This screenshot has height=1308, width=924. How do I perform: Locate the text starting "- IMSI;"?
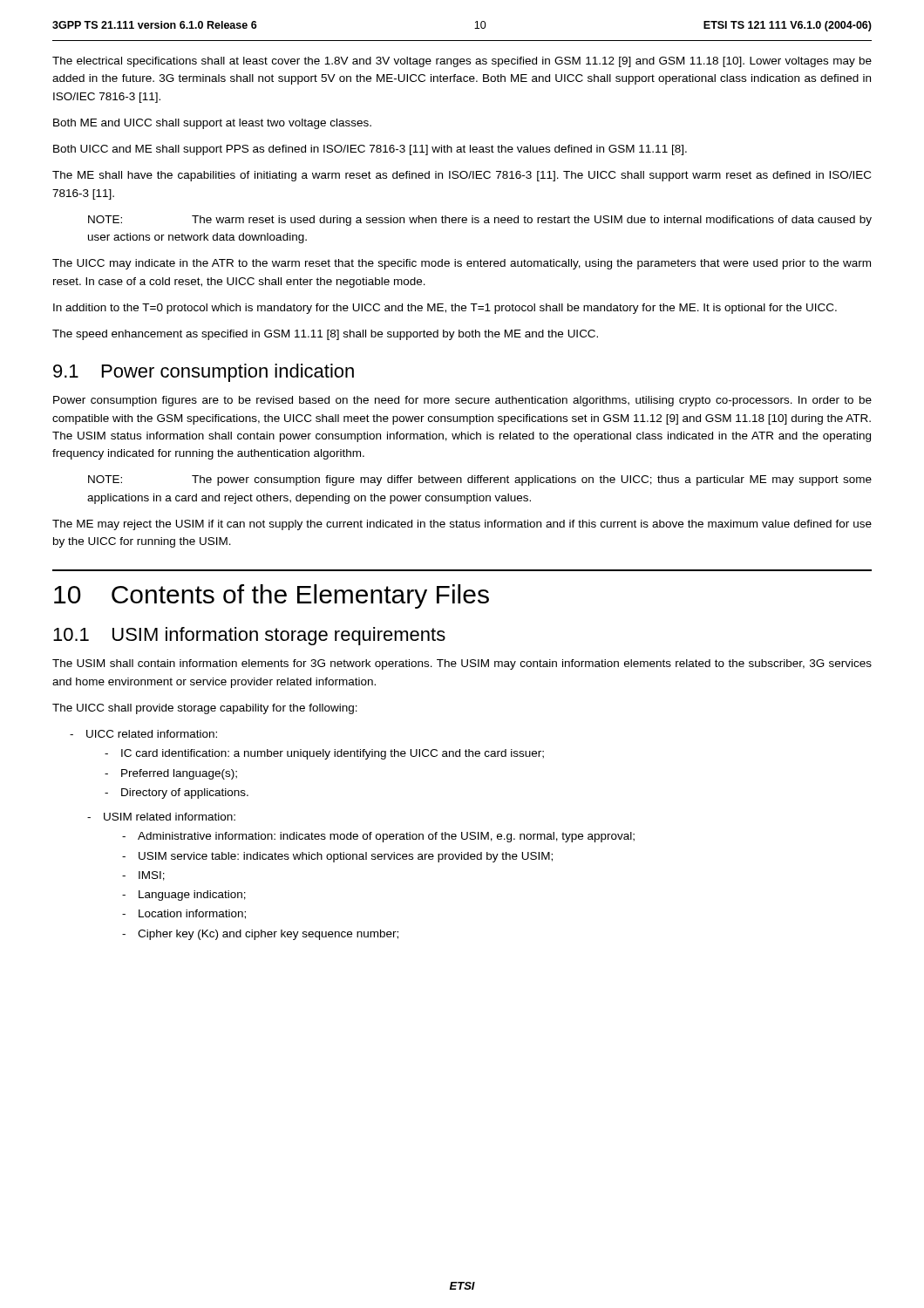click(x=143, y=876)
